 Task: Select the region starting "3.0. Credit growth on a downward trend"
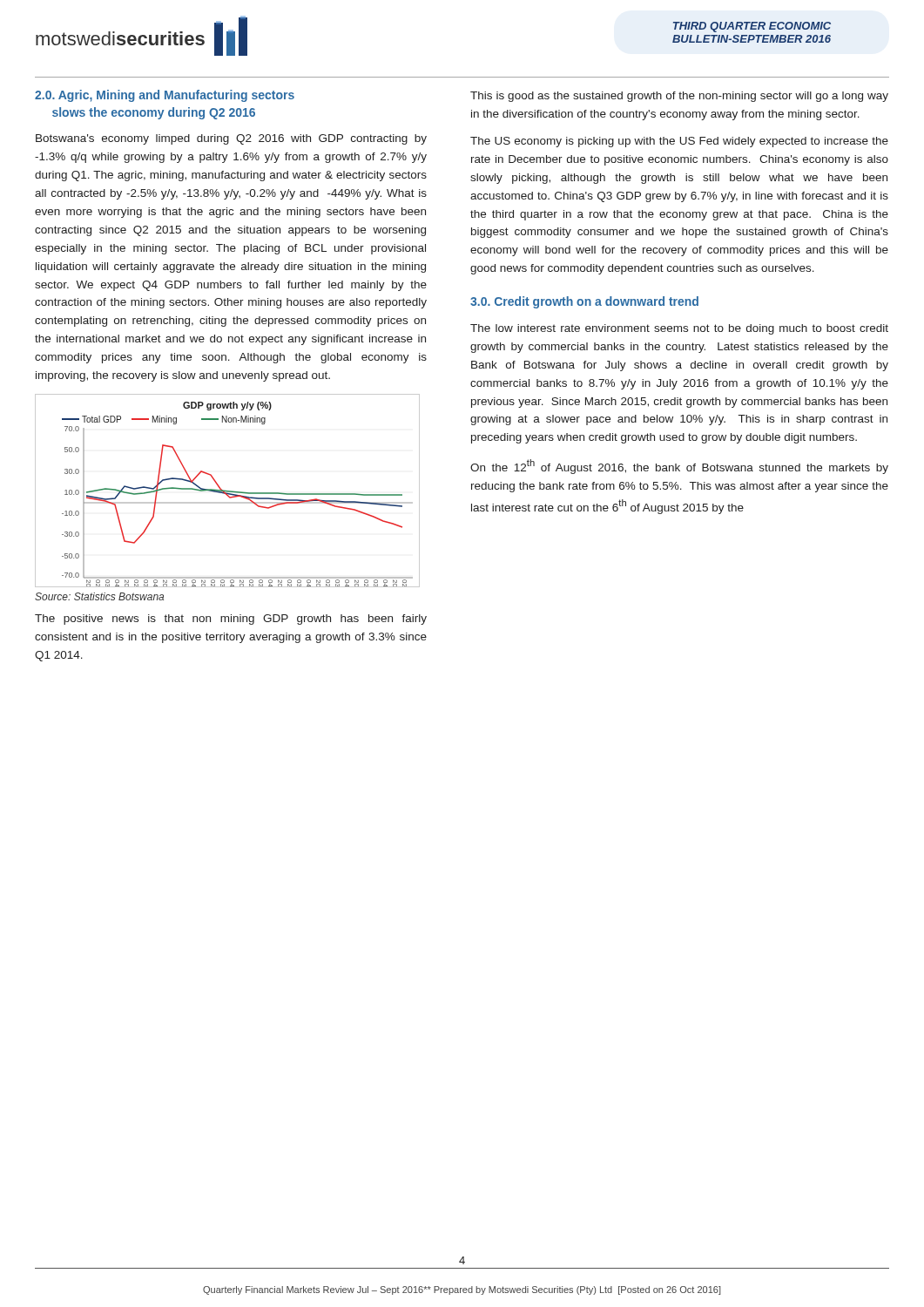coord(585,302)
